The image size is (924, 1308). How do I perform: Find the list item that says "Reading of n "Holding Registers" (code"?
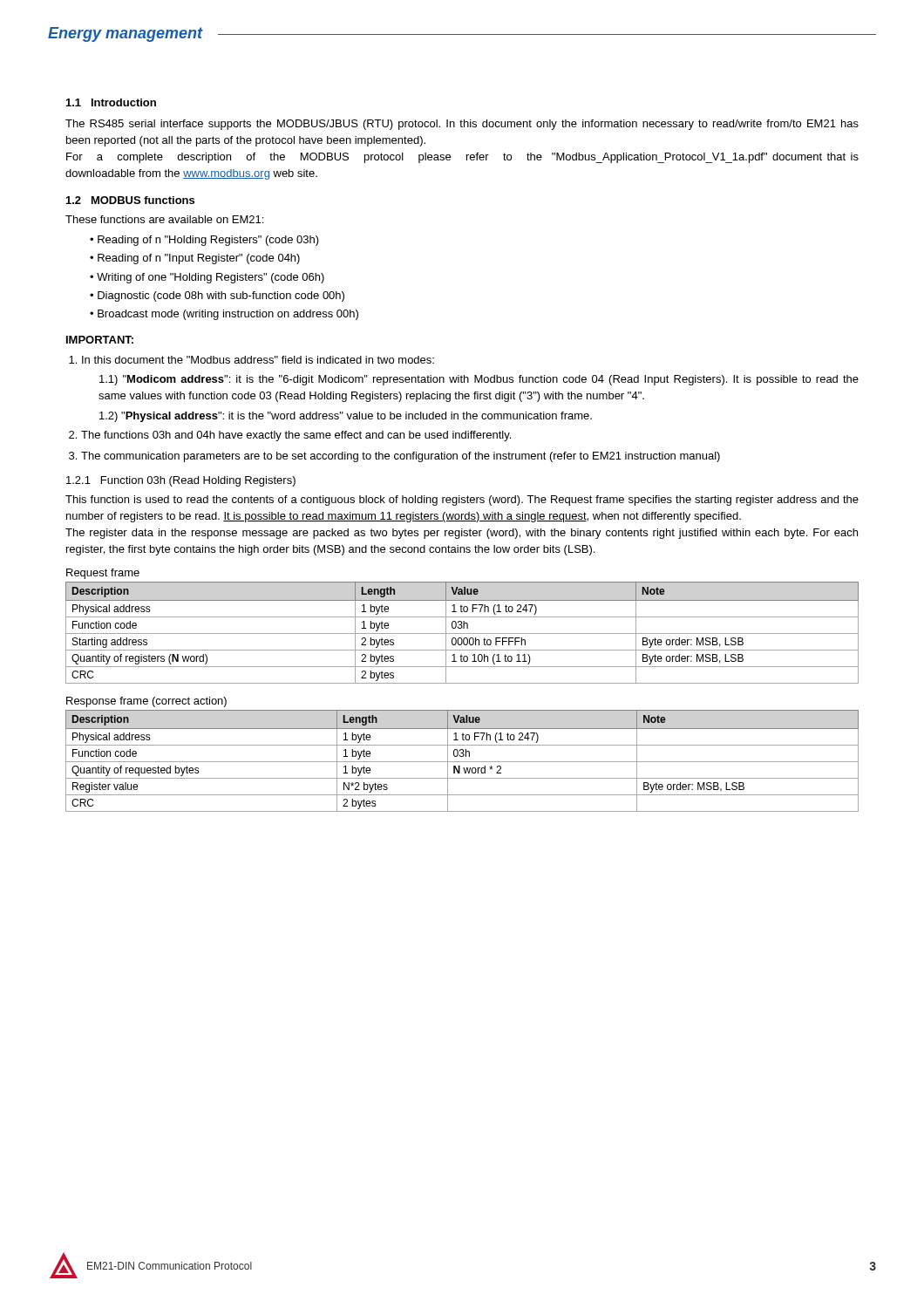coord(208,239)
